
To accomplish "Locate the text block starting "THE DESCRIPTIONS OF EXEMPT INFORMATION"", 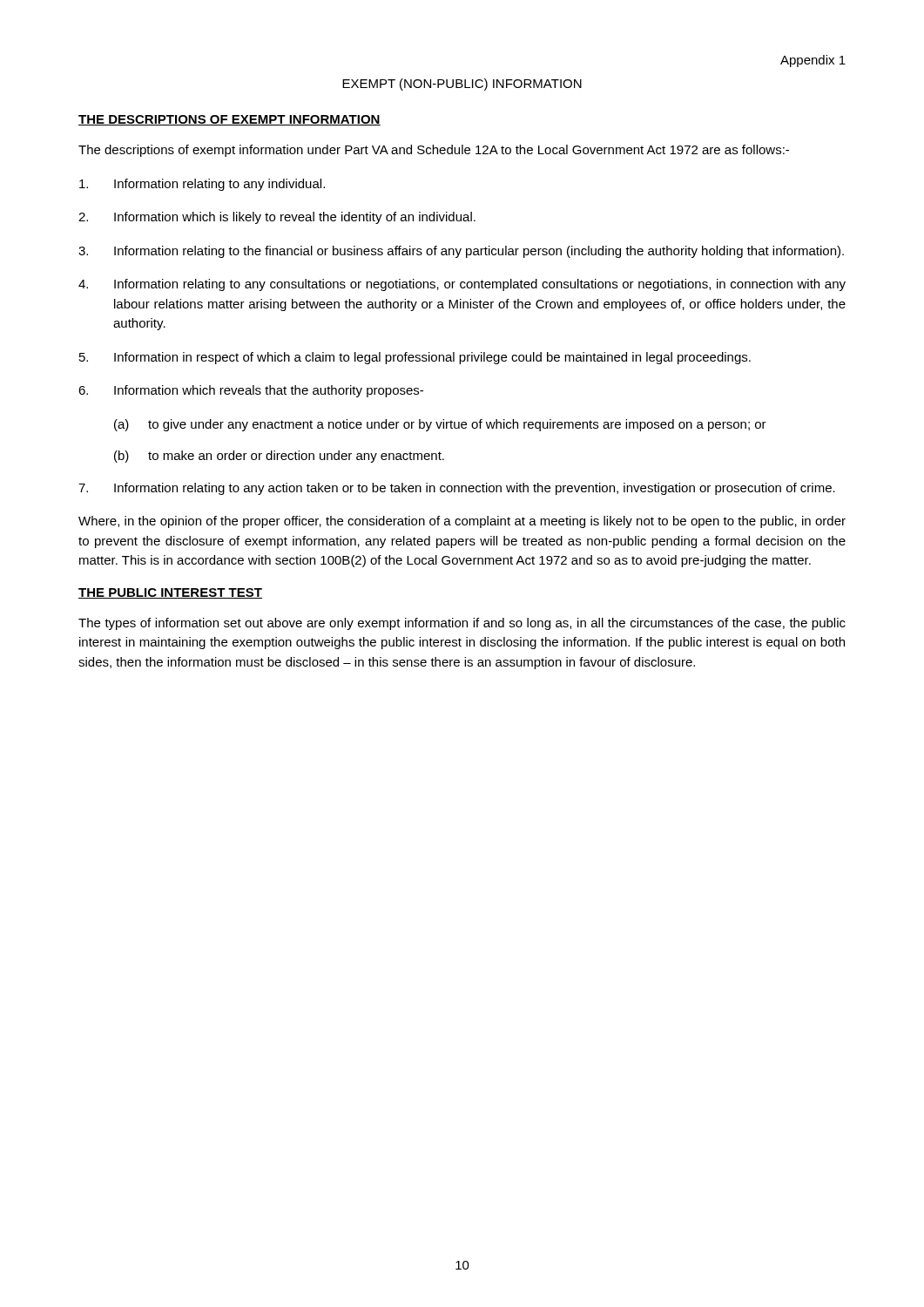I will point(229,119).
